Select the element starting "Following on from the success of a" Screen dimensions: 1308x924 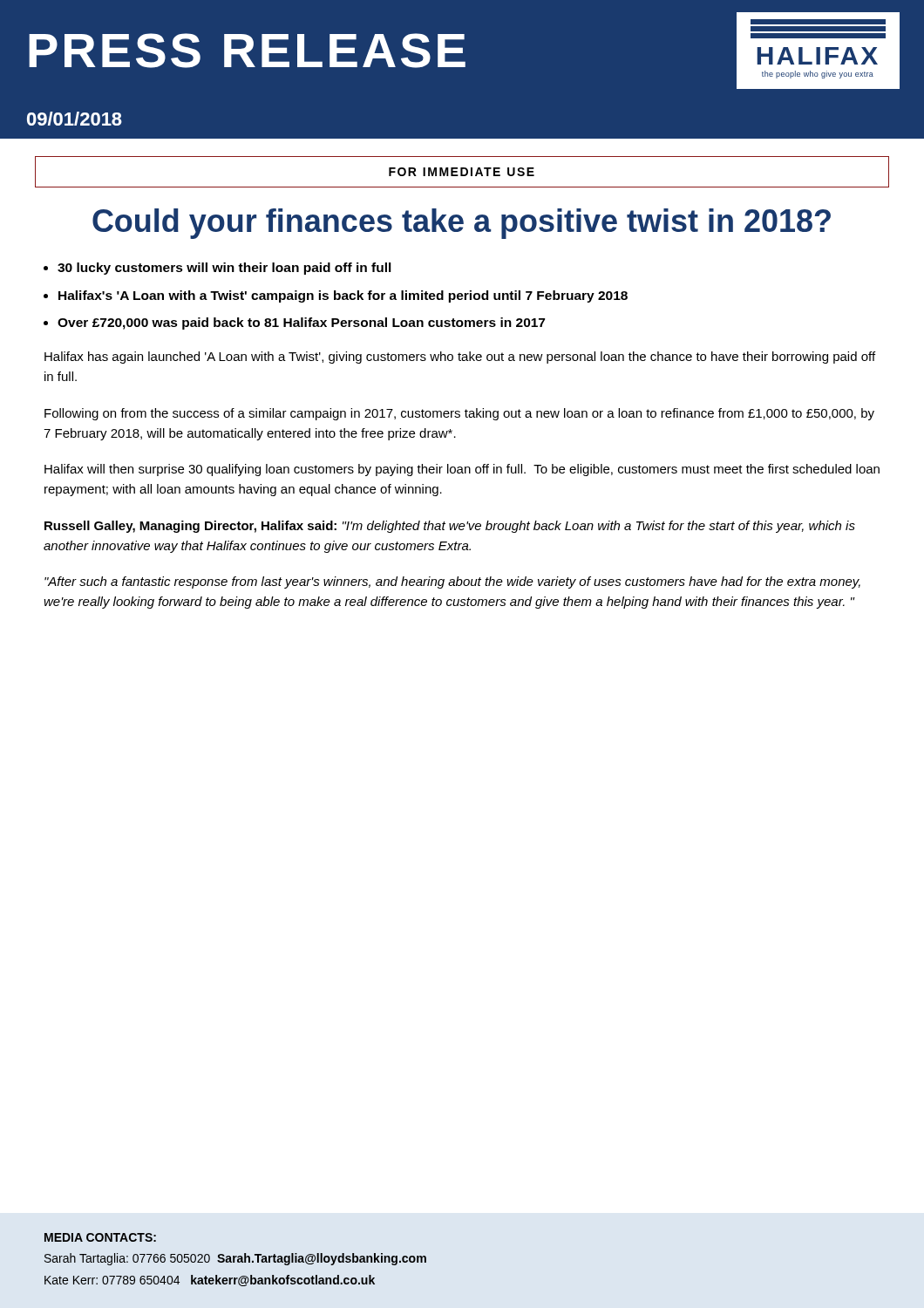(x=459, y=423)
